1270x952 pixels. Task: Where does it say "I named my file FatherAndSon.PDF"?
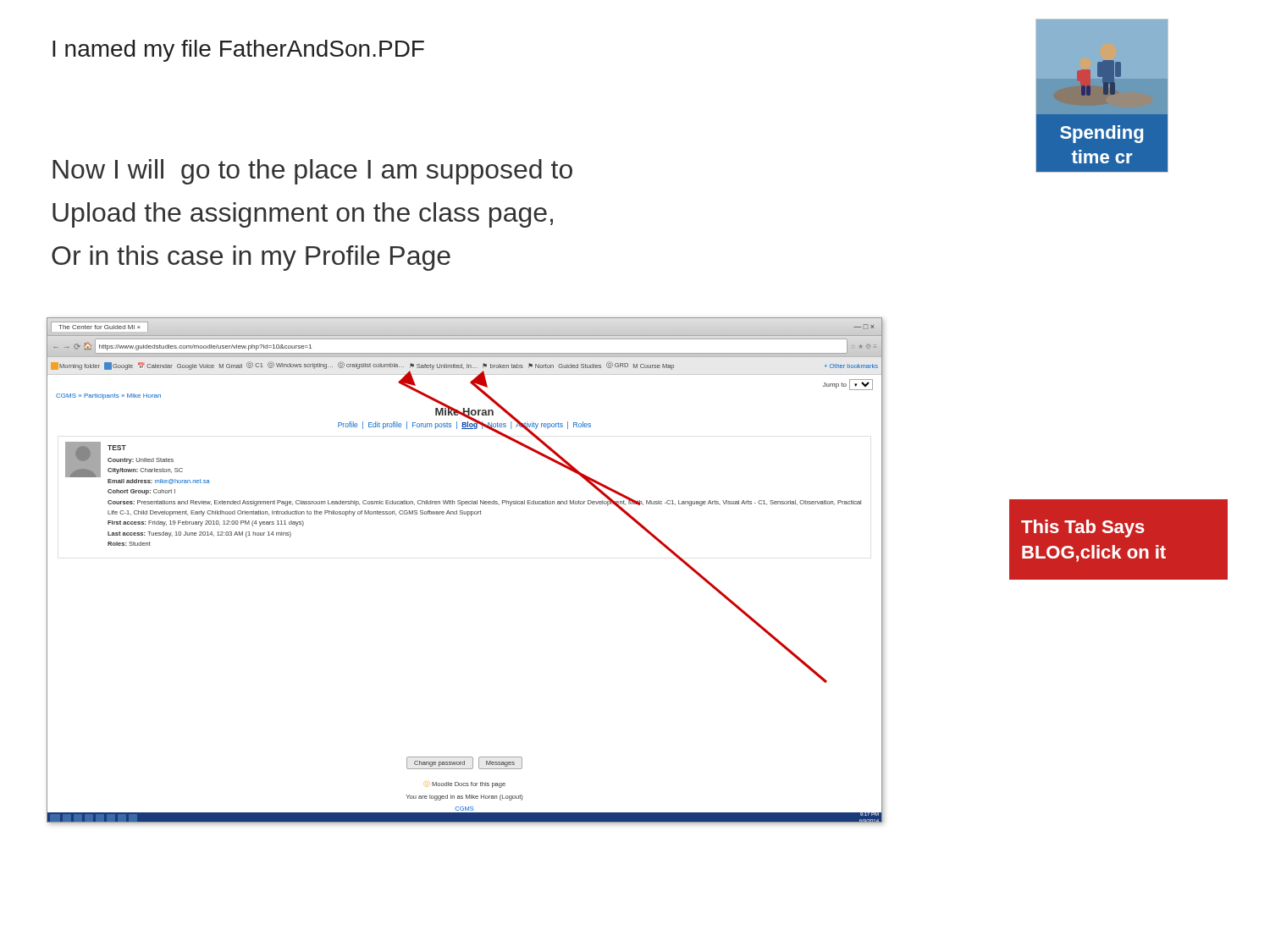click(238, 49)
